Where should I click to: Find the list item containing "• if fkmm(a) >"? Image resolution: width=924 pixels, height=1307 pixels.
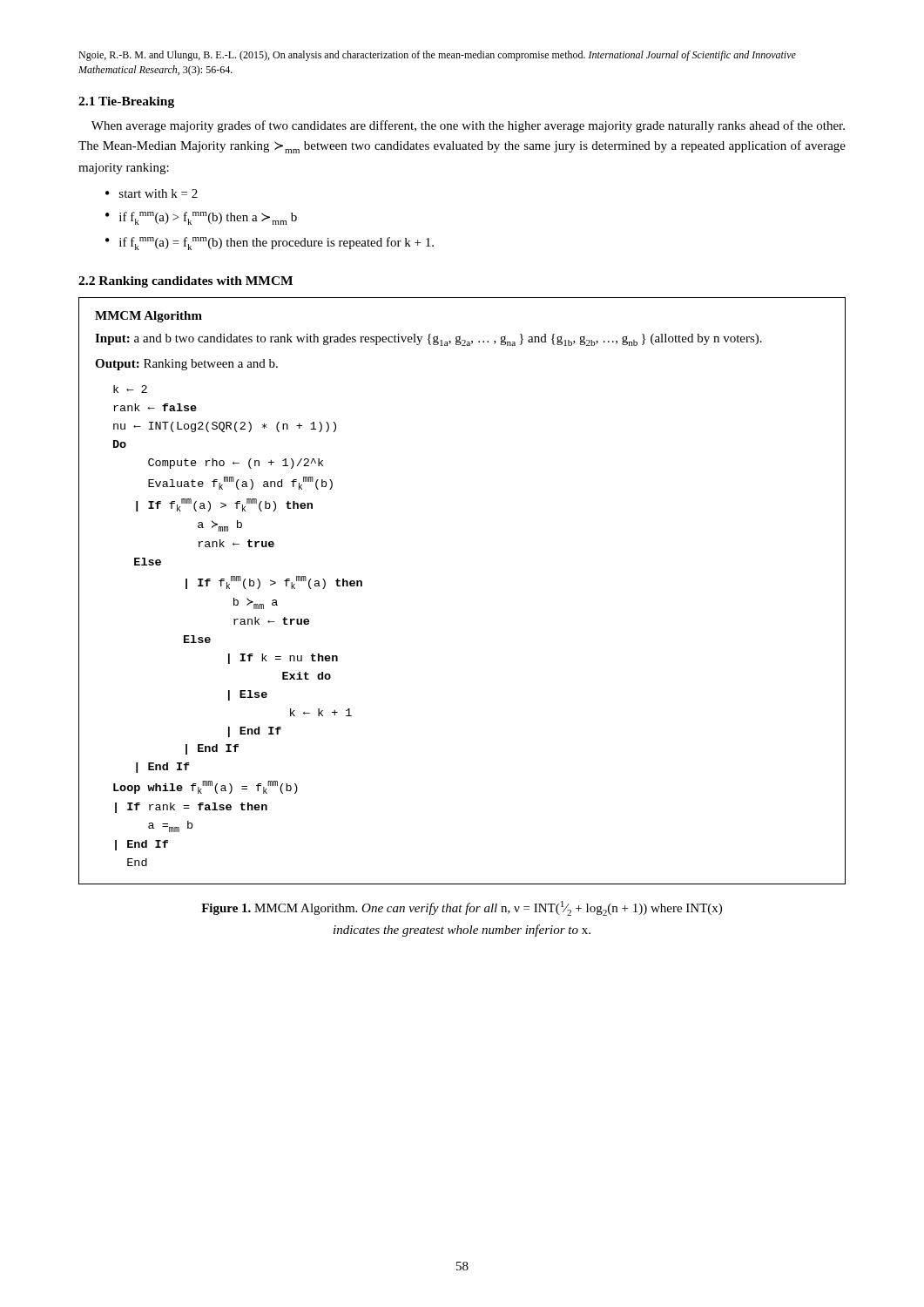click(201, 218)
